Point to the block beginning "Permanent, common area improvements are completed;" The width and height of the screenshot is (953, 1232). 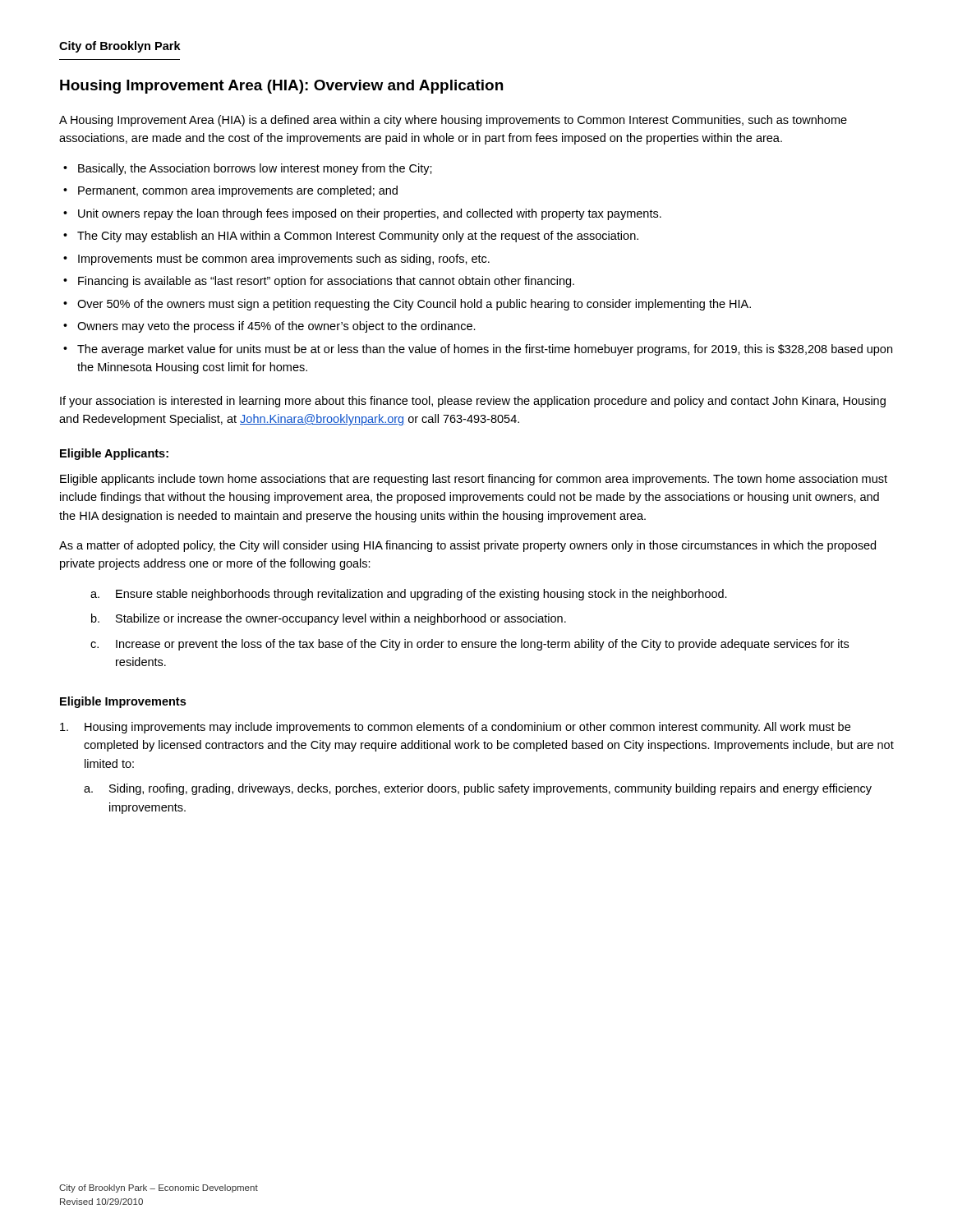pos(238,191)
